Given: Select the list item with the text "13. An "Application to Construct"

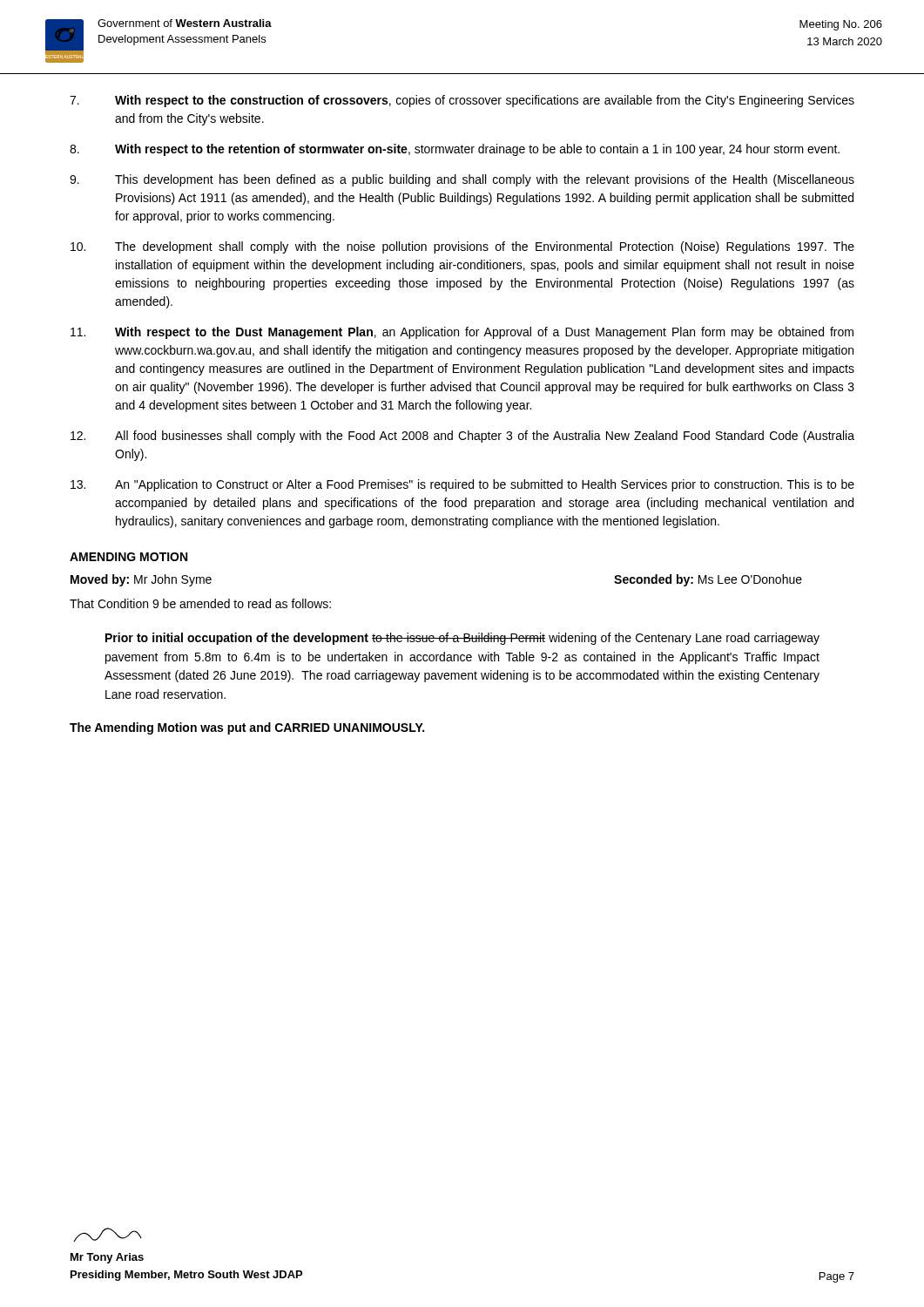Looking at the screenshot, I should [462, 503].
